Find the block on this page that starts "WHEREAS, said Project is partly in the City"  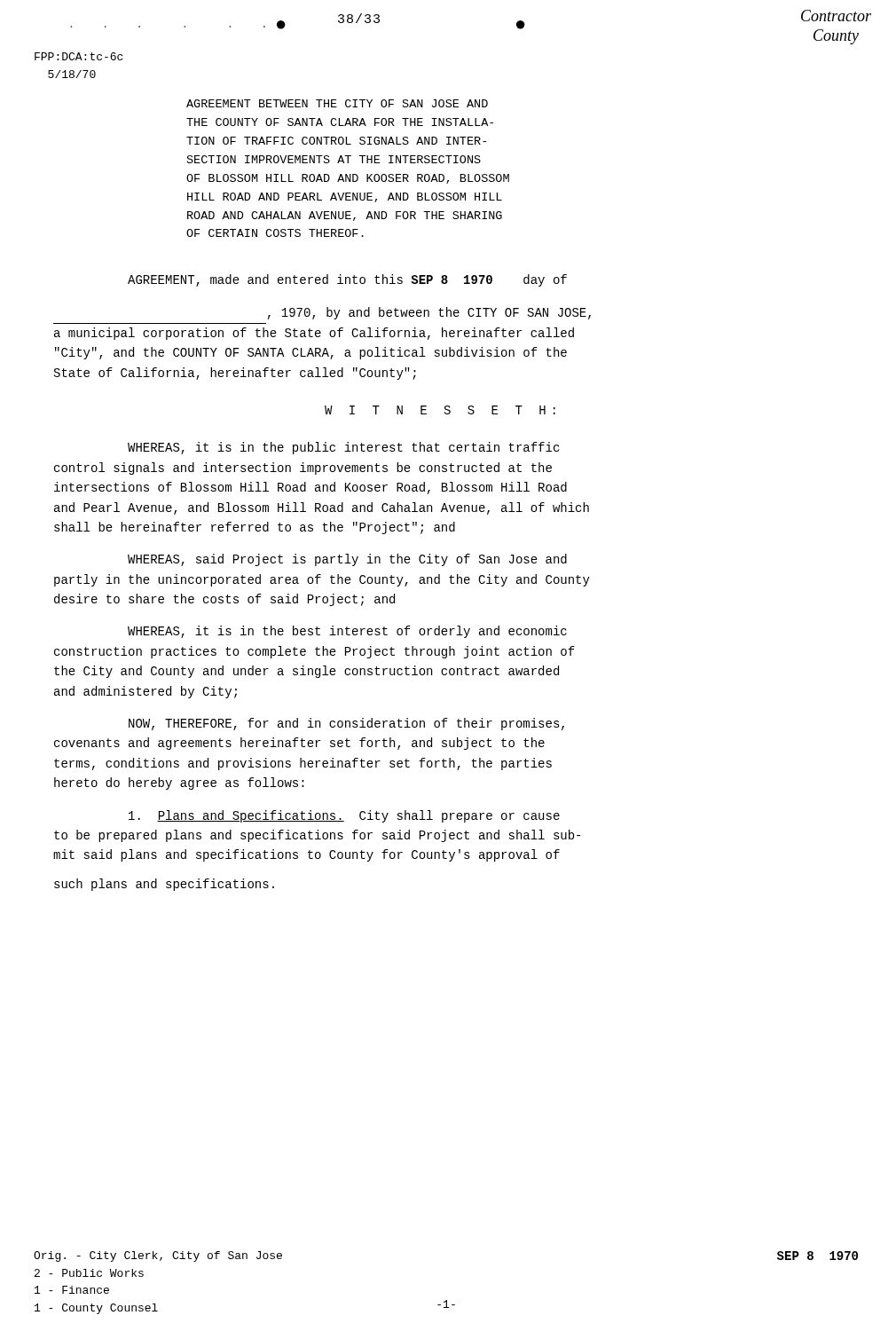(322, 580)
